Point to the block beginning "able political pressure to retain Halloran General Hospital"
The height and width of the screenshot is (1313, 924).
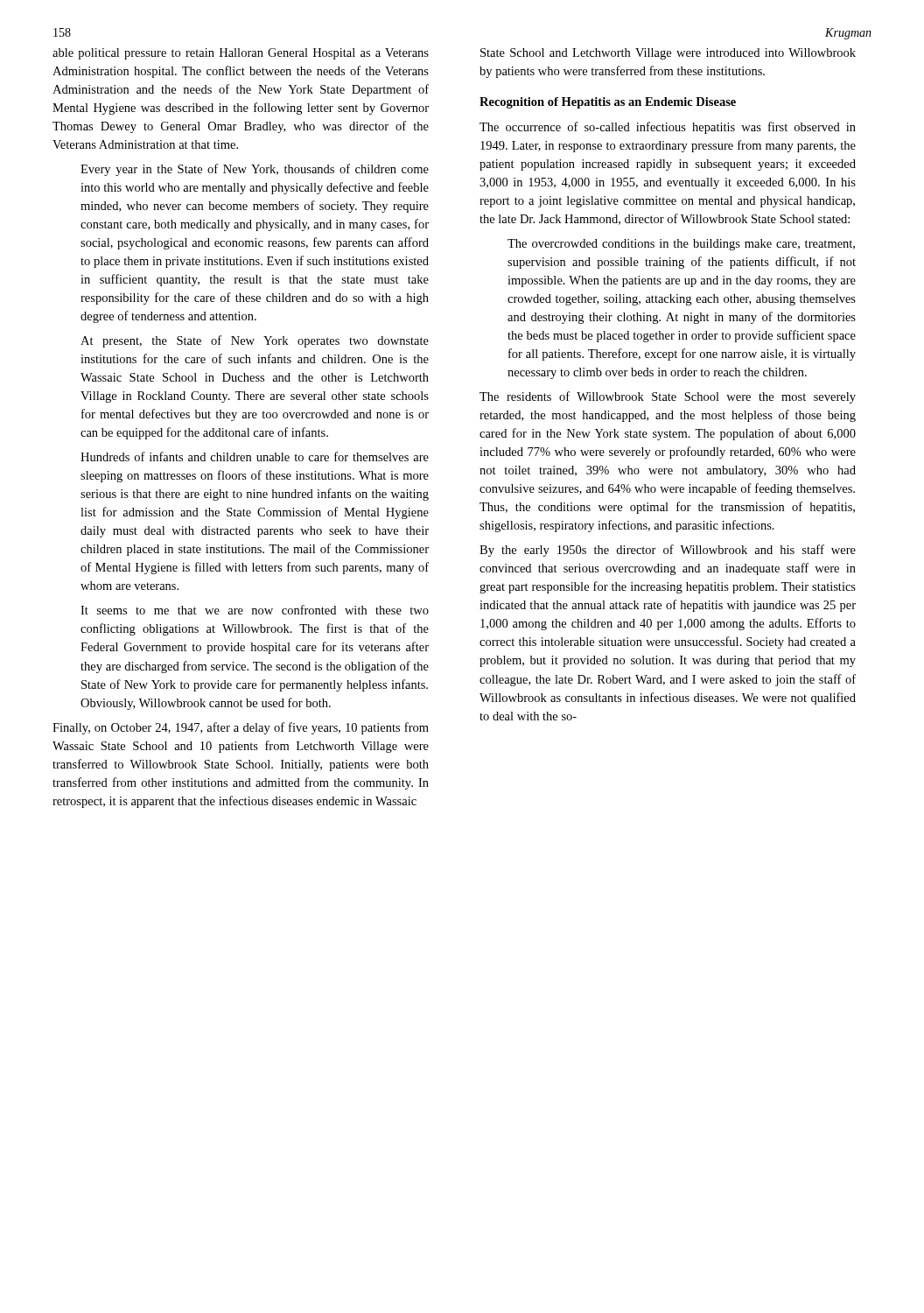click(x=241, y=99)
